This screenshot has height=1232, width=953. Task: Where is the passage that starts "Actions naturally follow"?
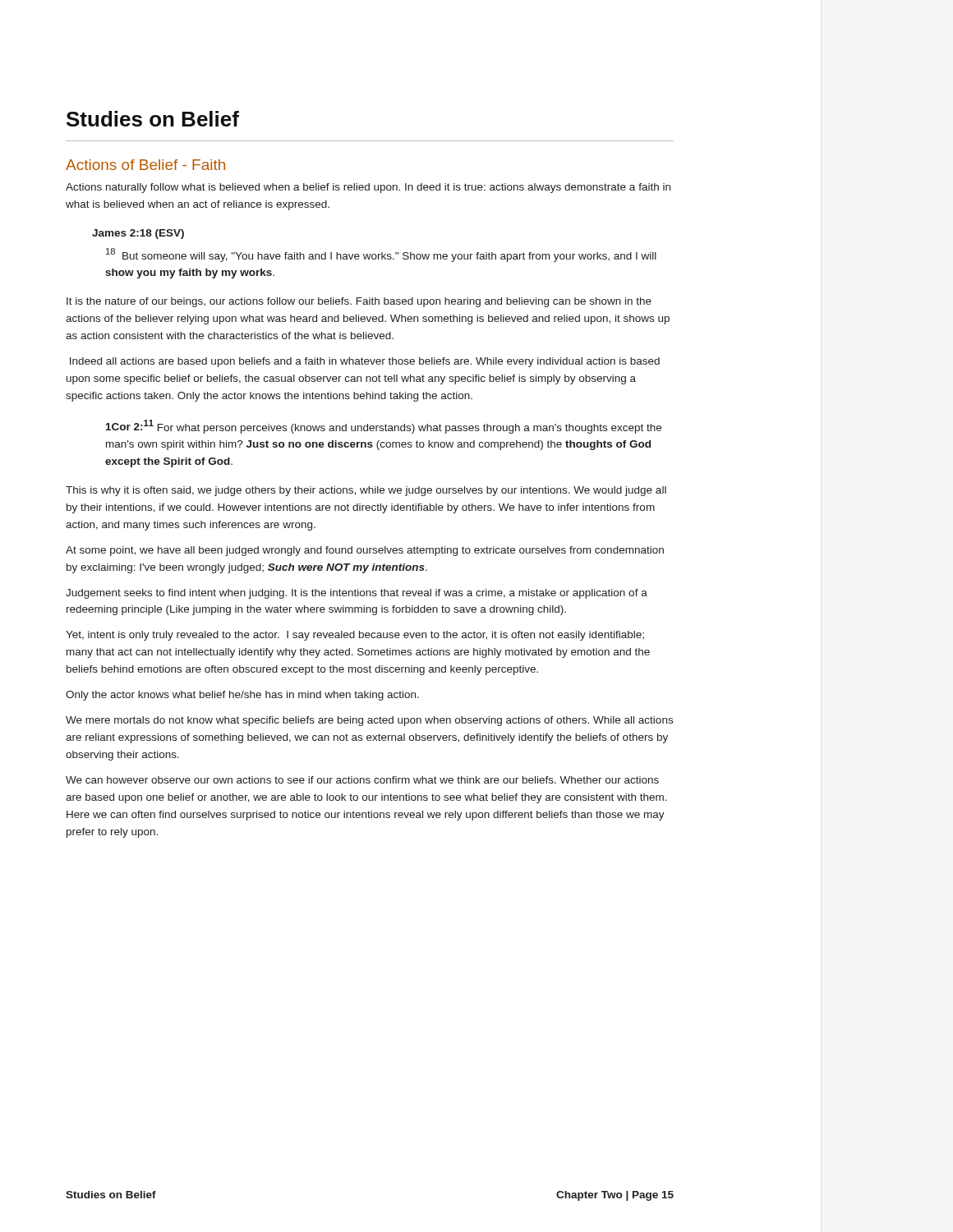pyautogui.click(x=368, y=195)
